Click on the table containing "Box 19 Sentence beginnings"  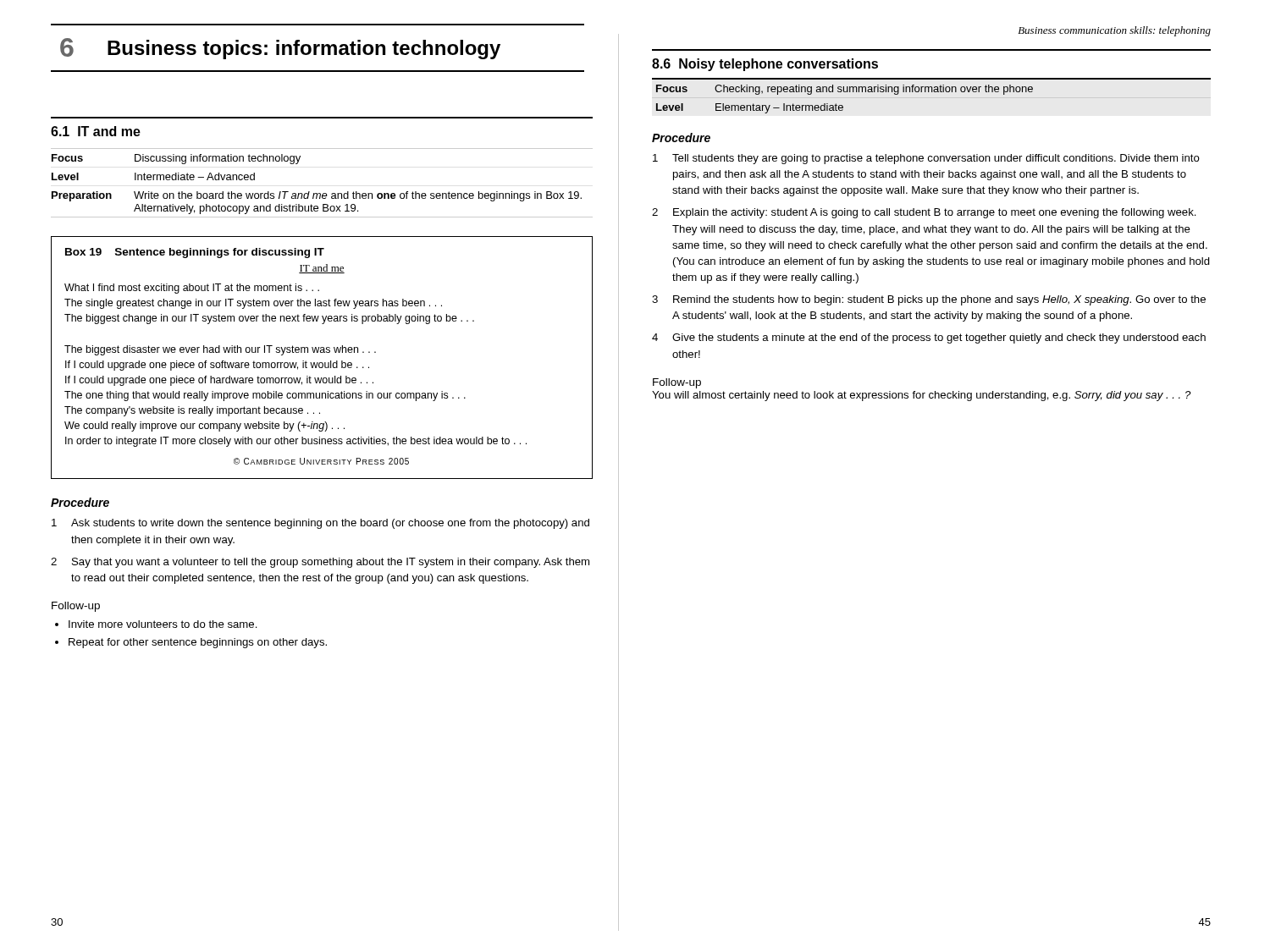[322, 358]
